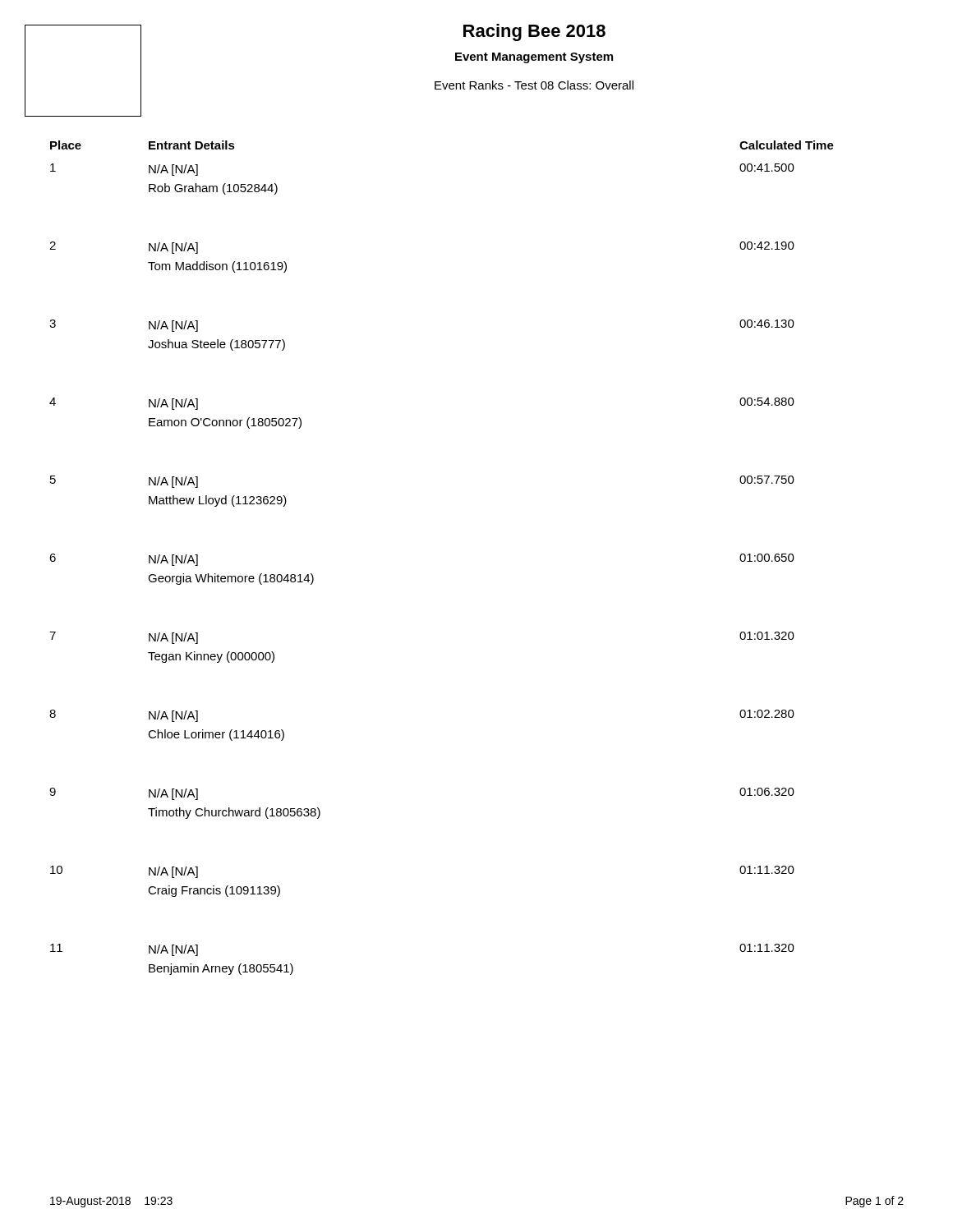Image resolution: width=953 pixels, height=1232 pixels.
Task: Locate the passage starting "Event Management System"
Action: pos(534,56)
